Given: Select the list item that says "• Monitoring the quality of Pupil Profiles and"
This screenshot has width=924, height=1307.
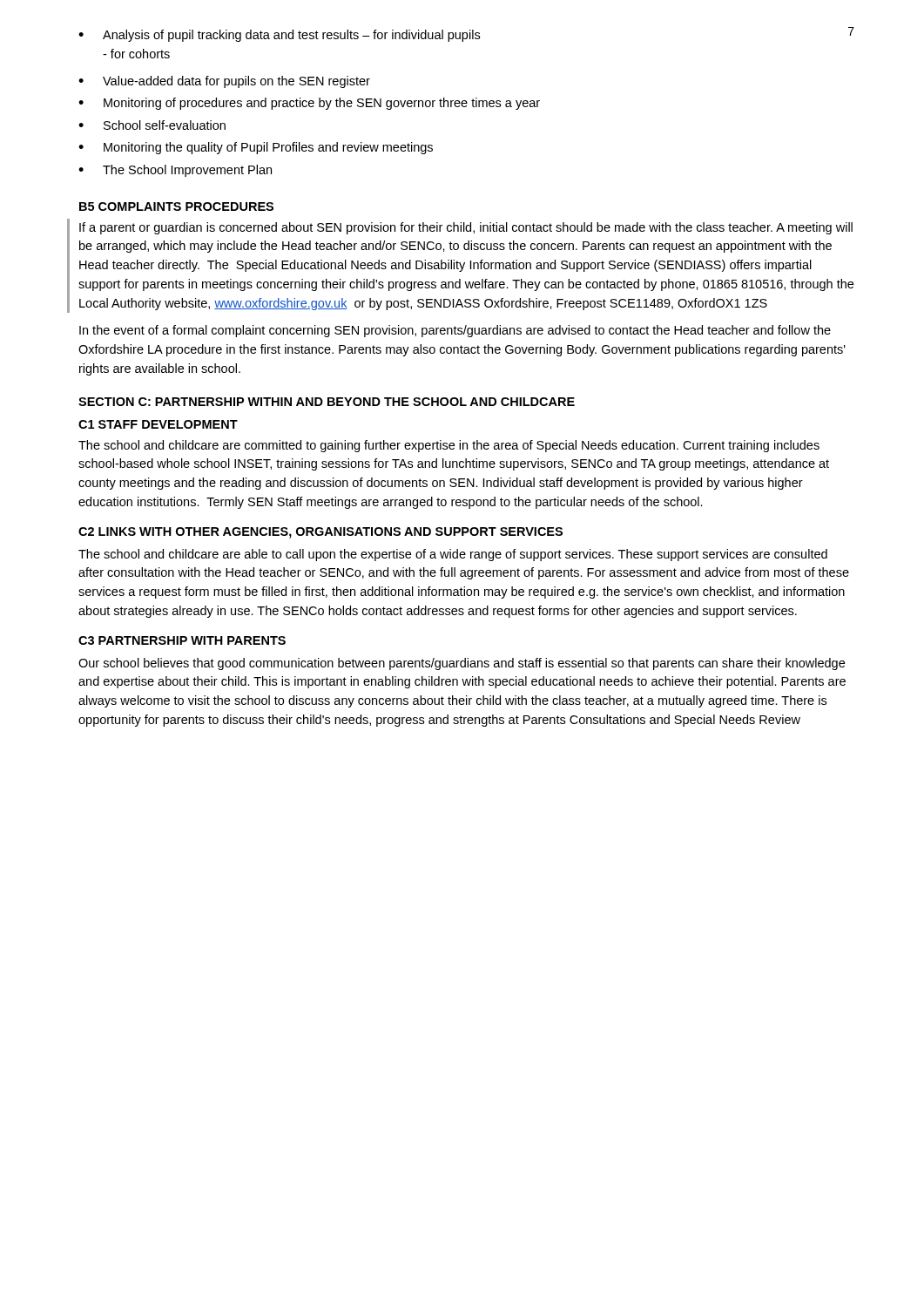Looking at the screenshot, I should point(256,148).
